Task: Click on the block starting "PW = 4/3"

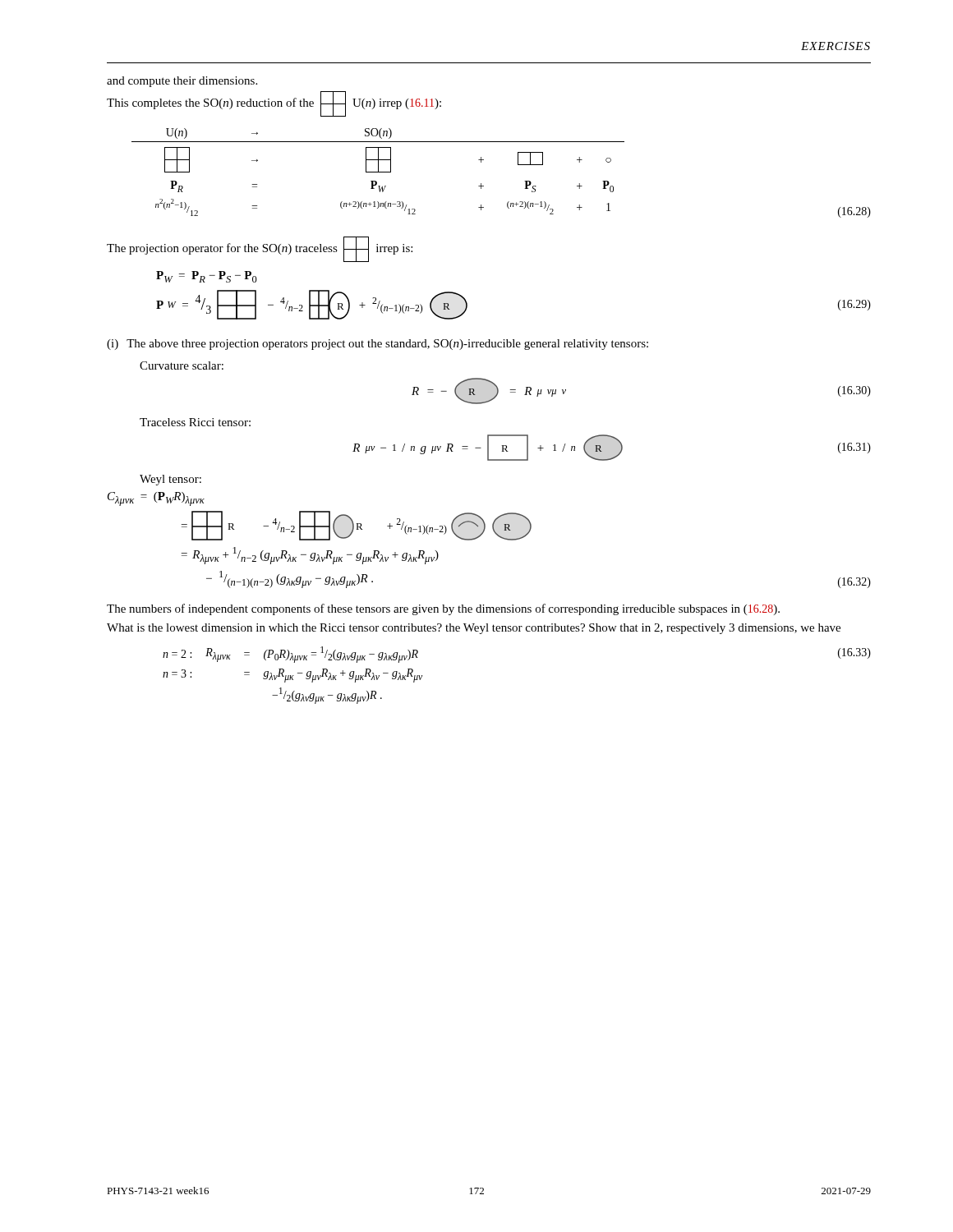Action: coord(329,304)
